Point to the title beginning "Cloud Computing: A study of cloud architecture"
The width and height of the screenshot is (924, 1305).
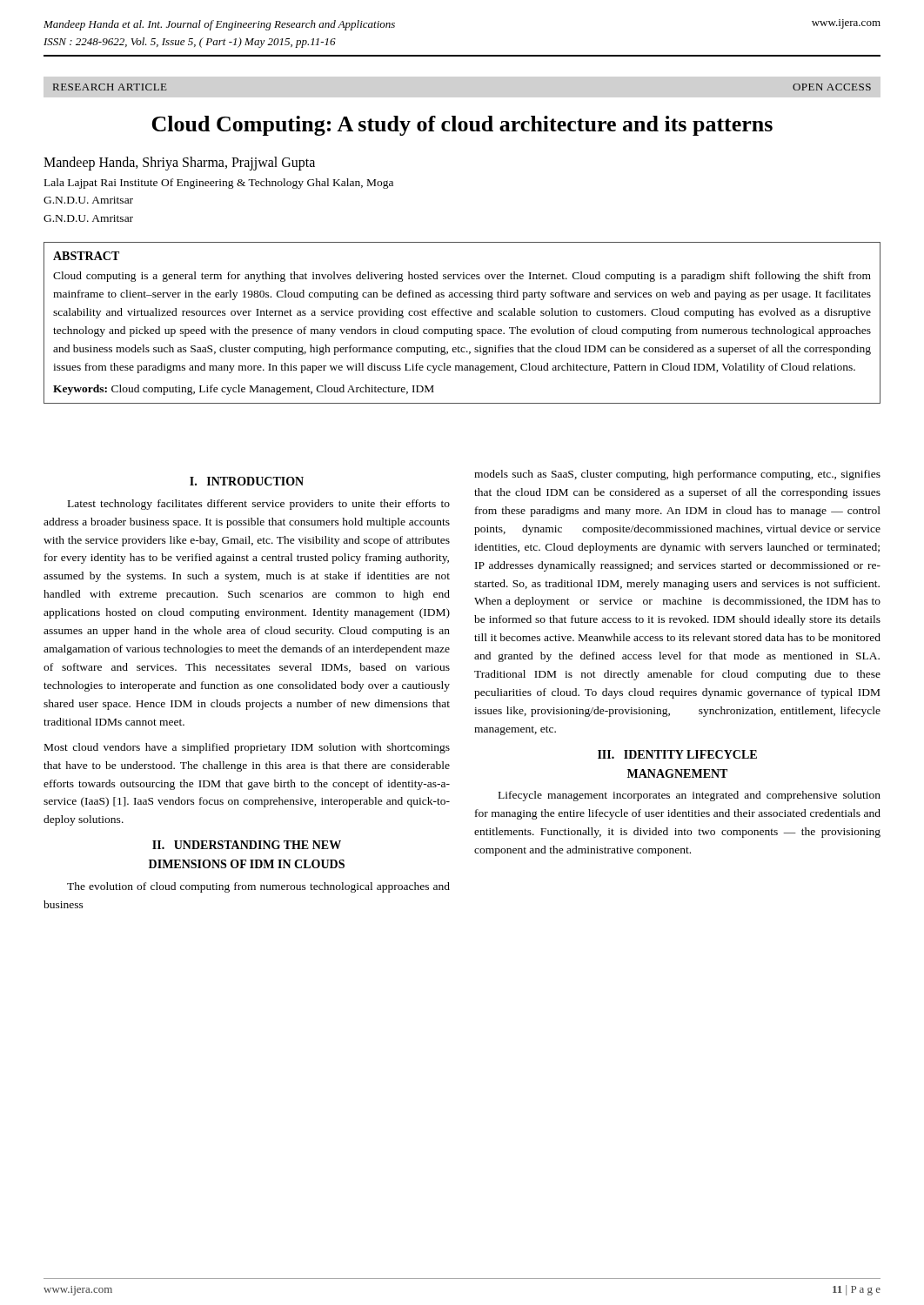click(462, 124)
